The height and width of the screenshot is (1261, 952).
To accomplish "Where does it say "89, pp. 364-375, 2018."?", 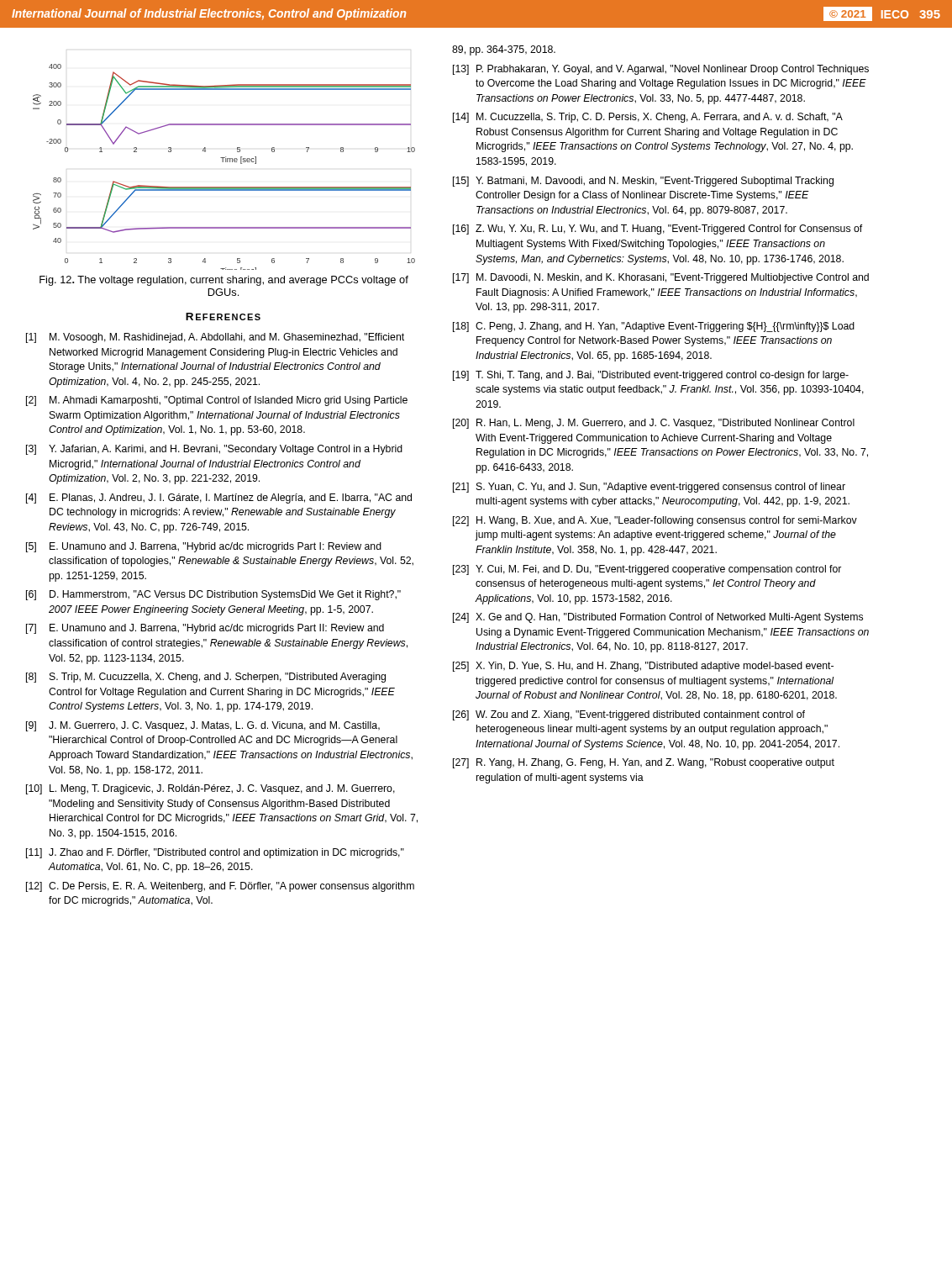I will (x=504, y=50).
